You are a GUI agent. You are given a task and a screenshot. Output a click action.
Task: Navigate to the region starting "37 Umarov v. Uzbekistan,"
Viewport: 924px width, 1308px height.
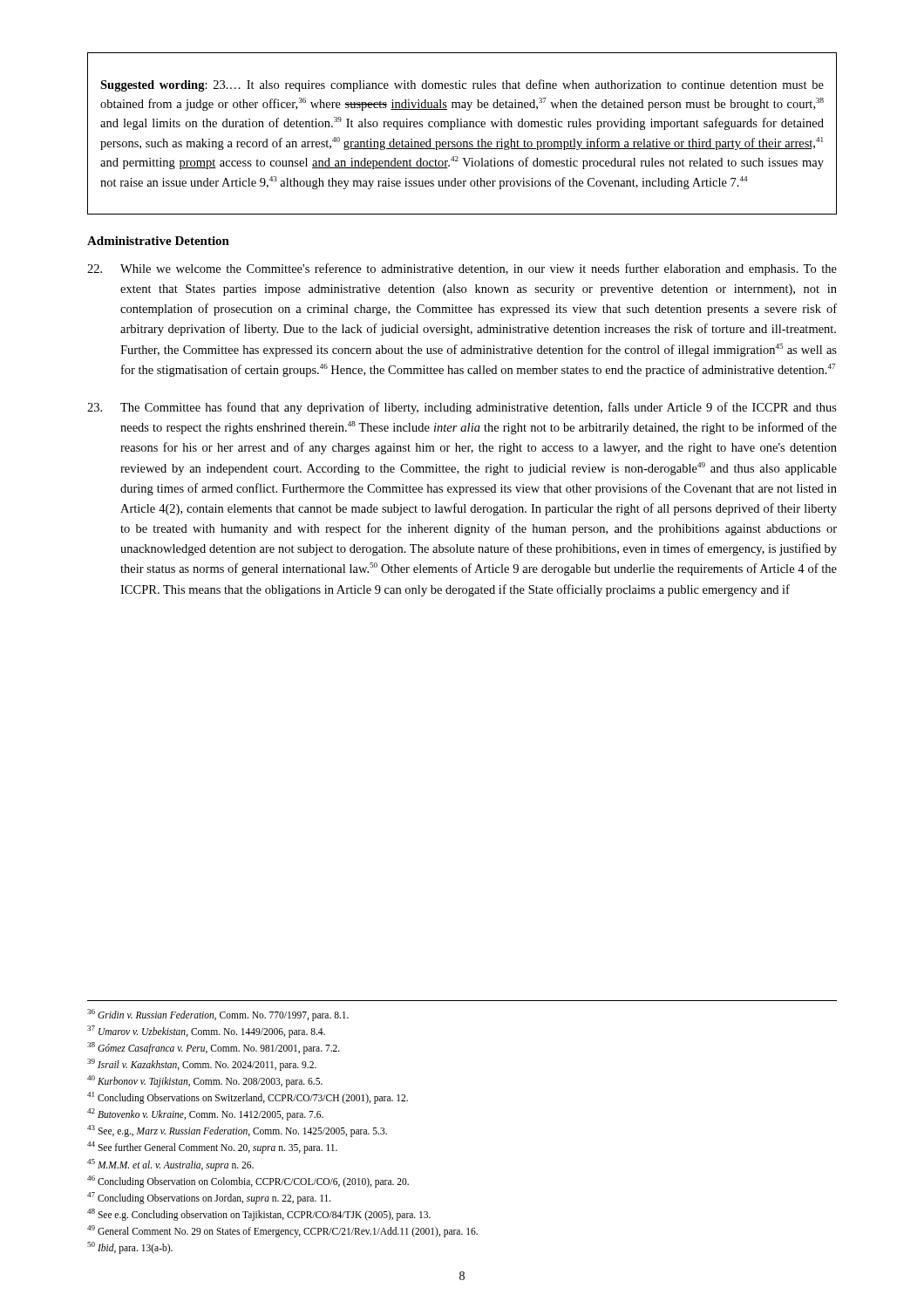coord(206,1030)
